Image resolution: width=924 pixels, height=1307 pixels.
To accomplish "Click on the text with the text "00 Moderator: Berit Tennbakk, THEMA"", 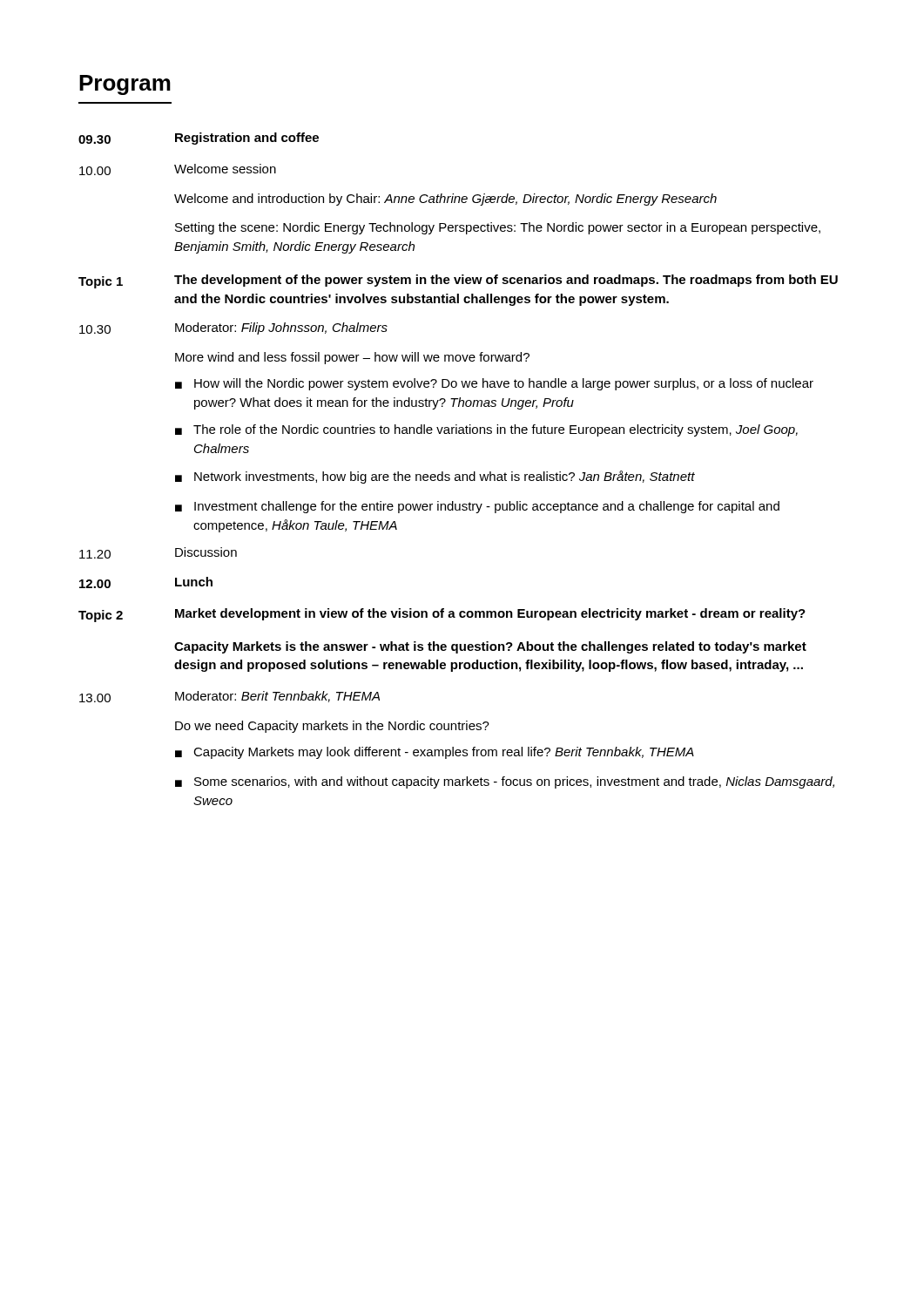I will click(229, 697).
